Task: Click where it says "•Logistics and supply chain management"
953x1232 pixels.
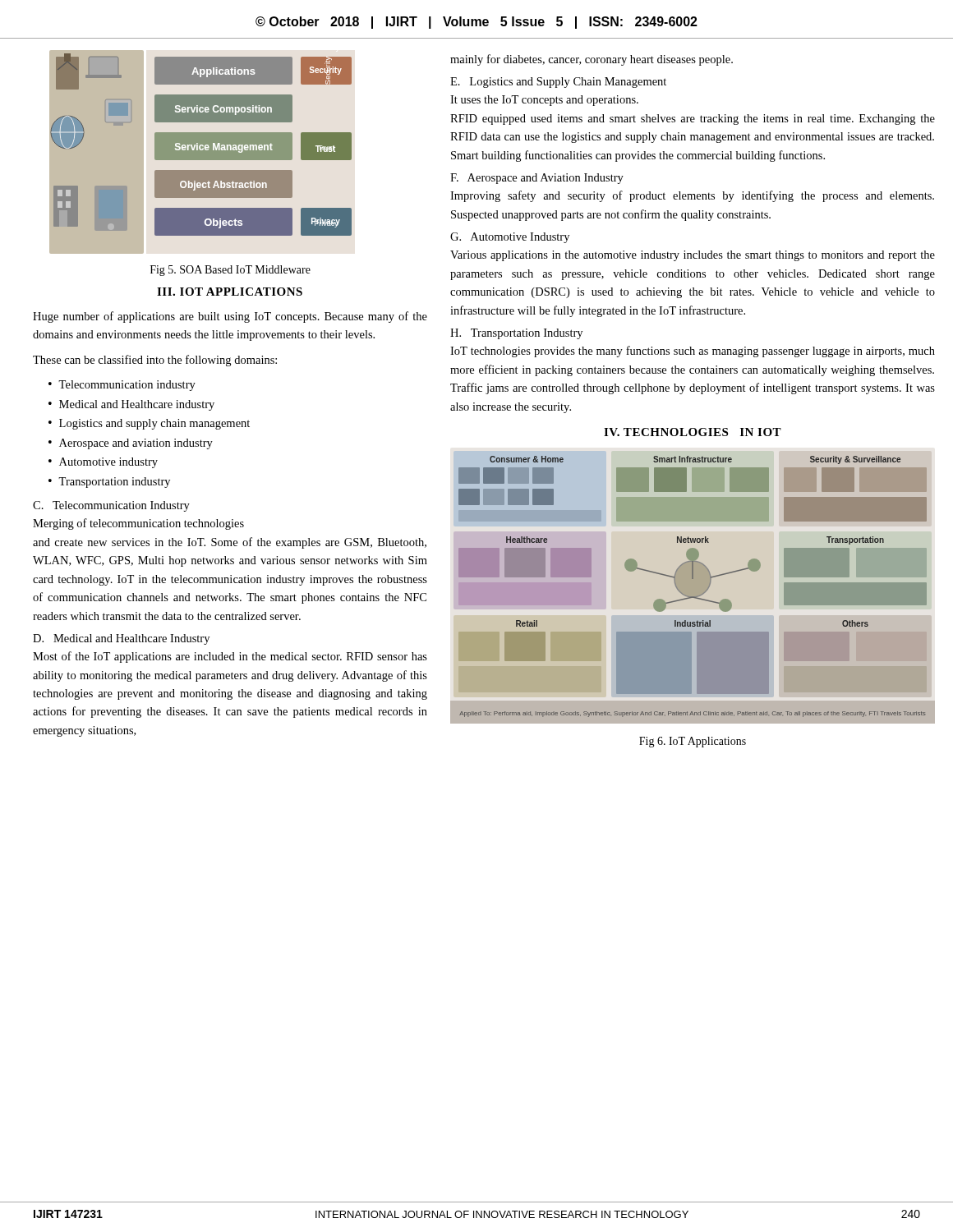Action: tap(149, 423)
